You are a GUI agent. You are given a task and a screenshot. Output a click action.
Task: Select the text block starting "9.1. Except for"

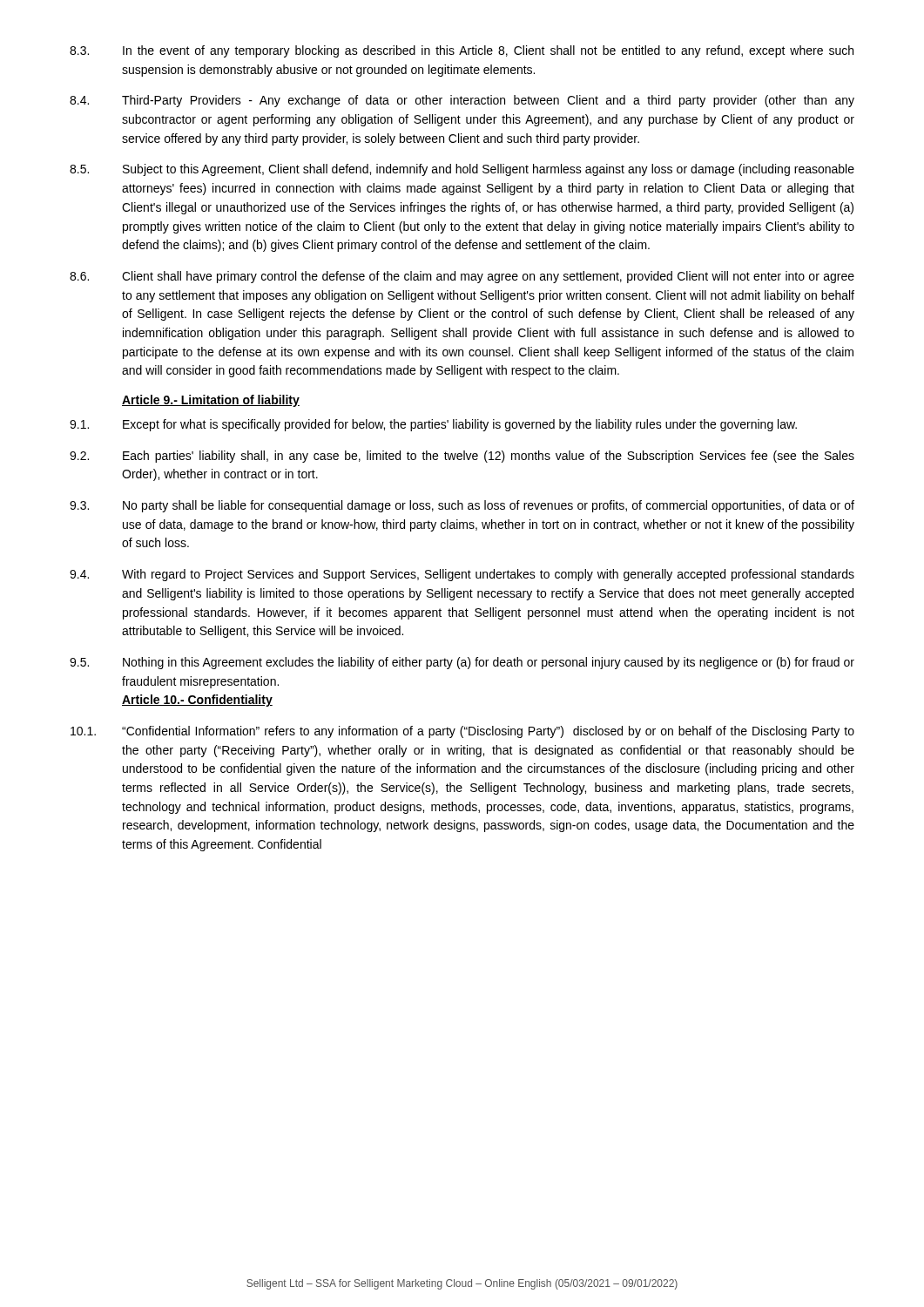click(x=462, y=425)
